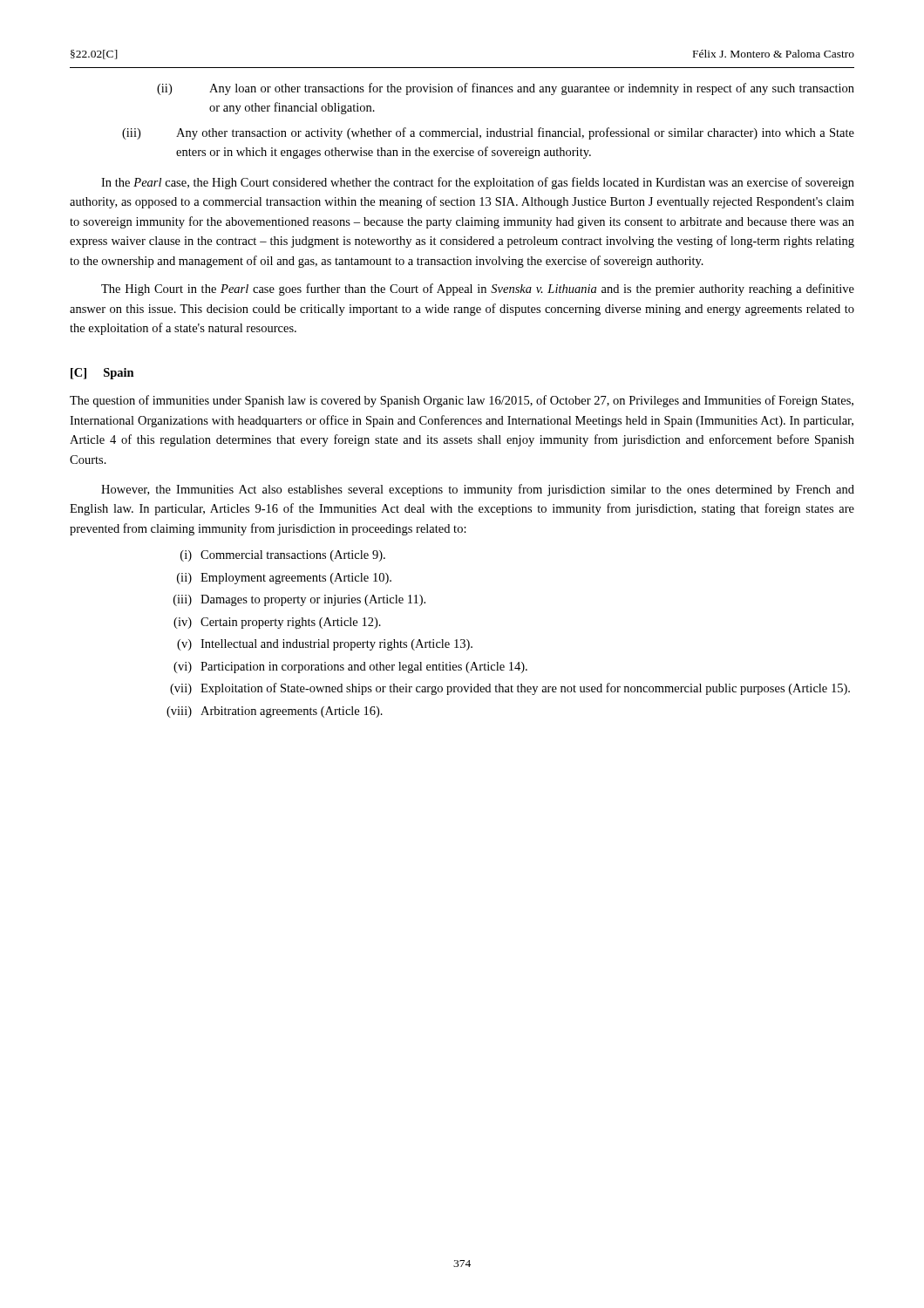924x1308 pixels.
Task: Locate the list item with the text "(iv) Certain property rights"
Action: click(260, 622)
